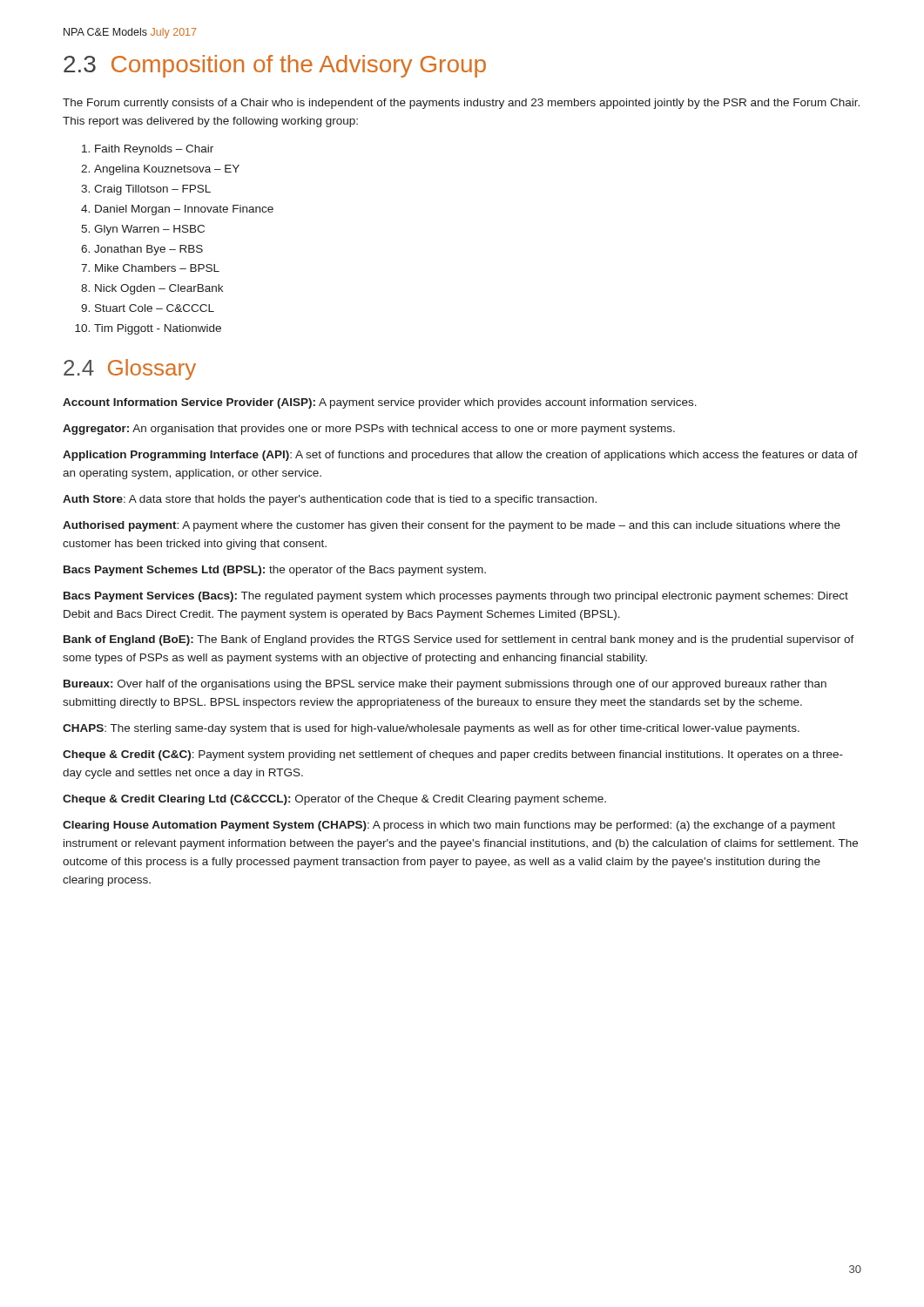
Task: Point to "Tim Piggott - Nationwide"
Action: 158,328
